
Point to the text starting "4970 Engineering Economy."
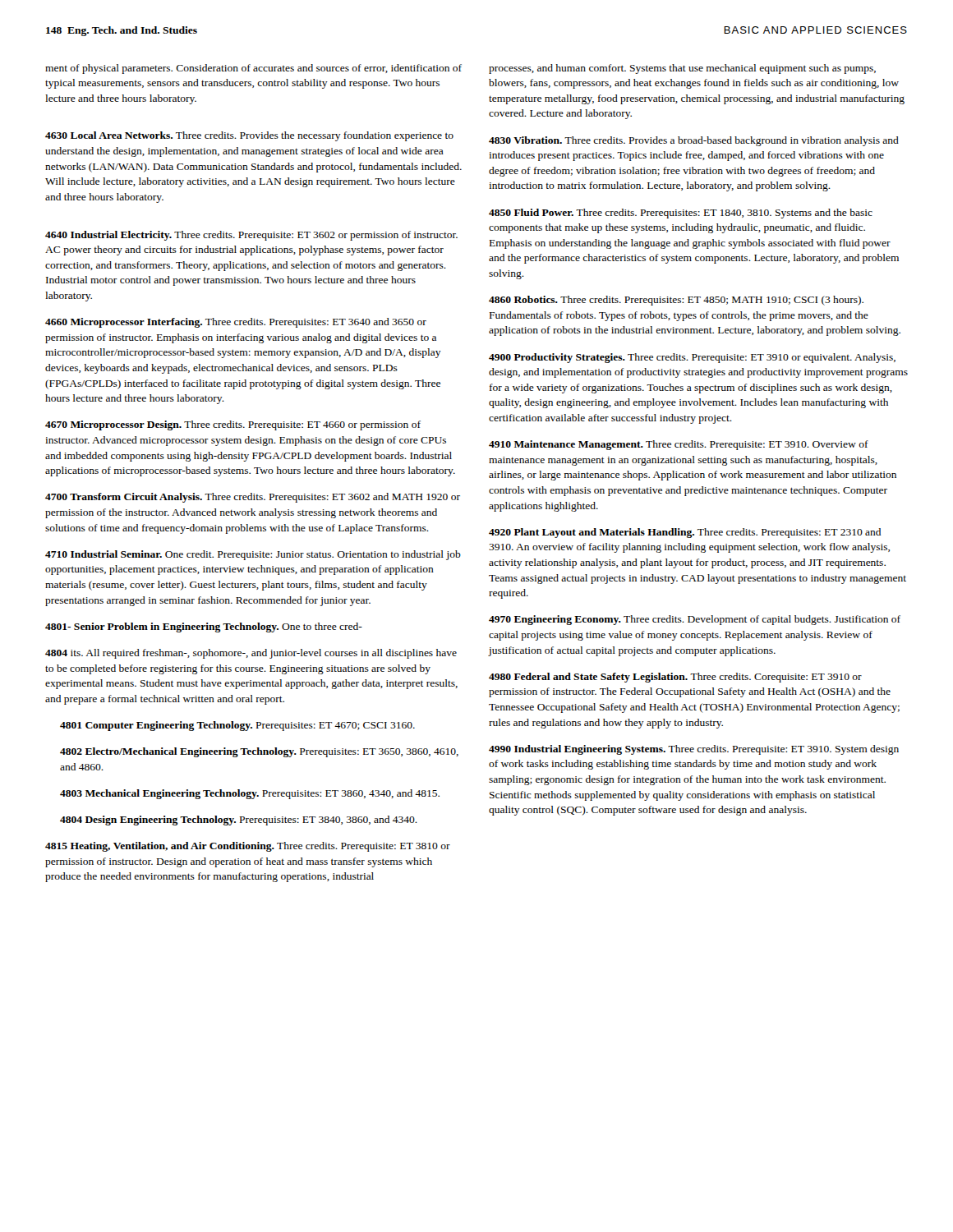click(x=698, y=635)
